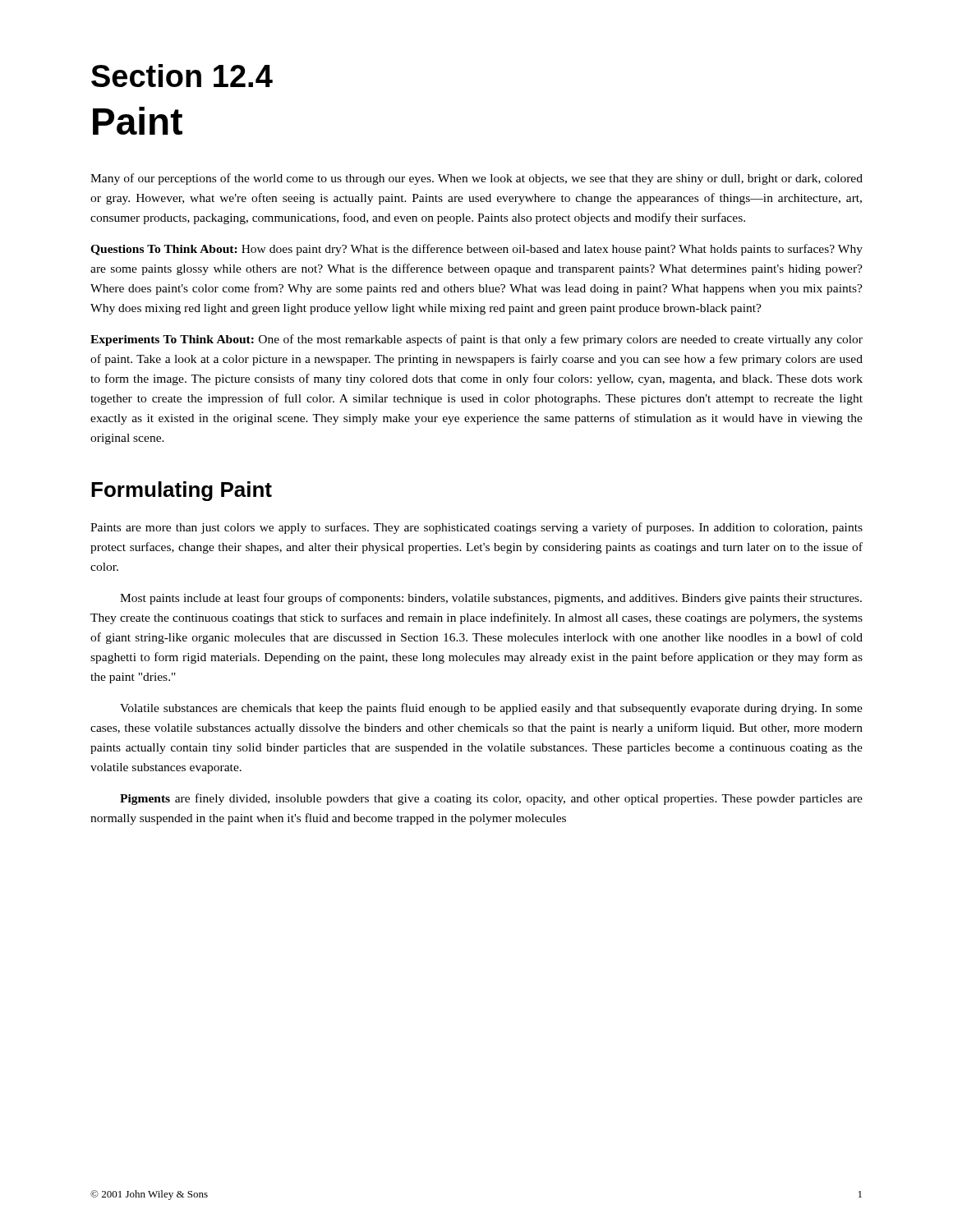Find the text block starting "Pigments are finely divided, insoluble powders that give"
Image resolution: width=953 pixels, height=1232 pixels.
476,808
